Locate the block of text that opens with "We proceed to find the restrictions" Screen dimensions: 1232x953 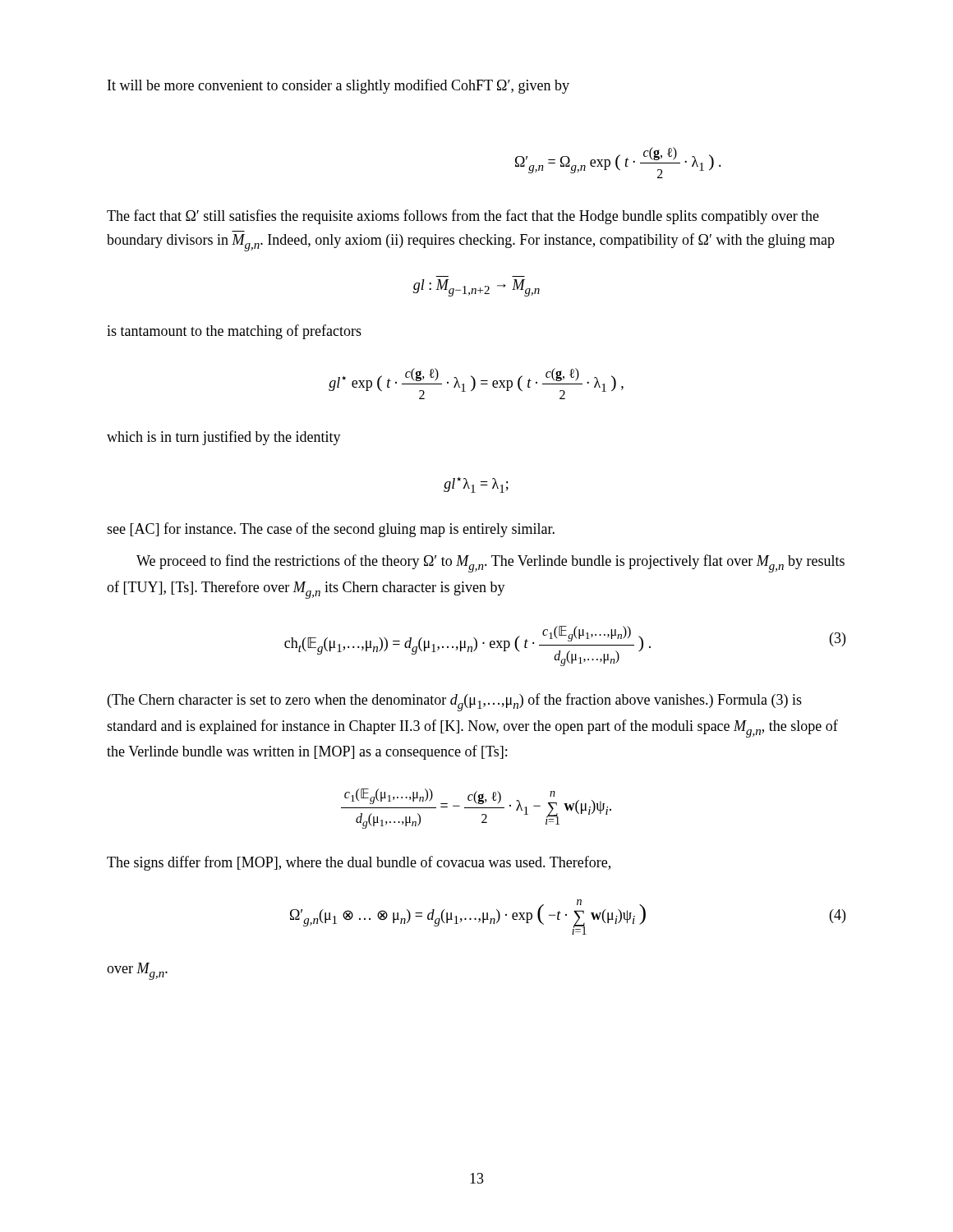click(x=476, y=575)
